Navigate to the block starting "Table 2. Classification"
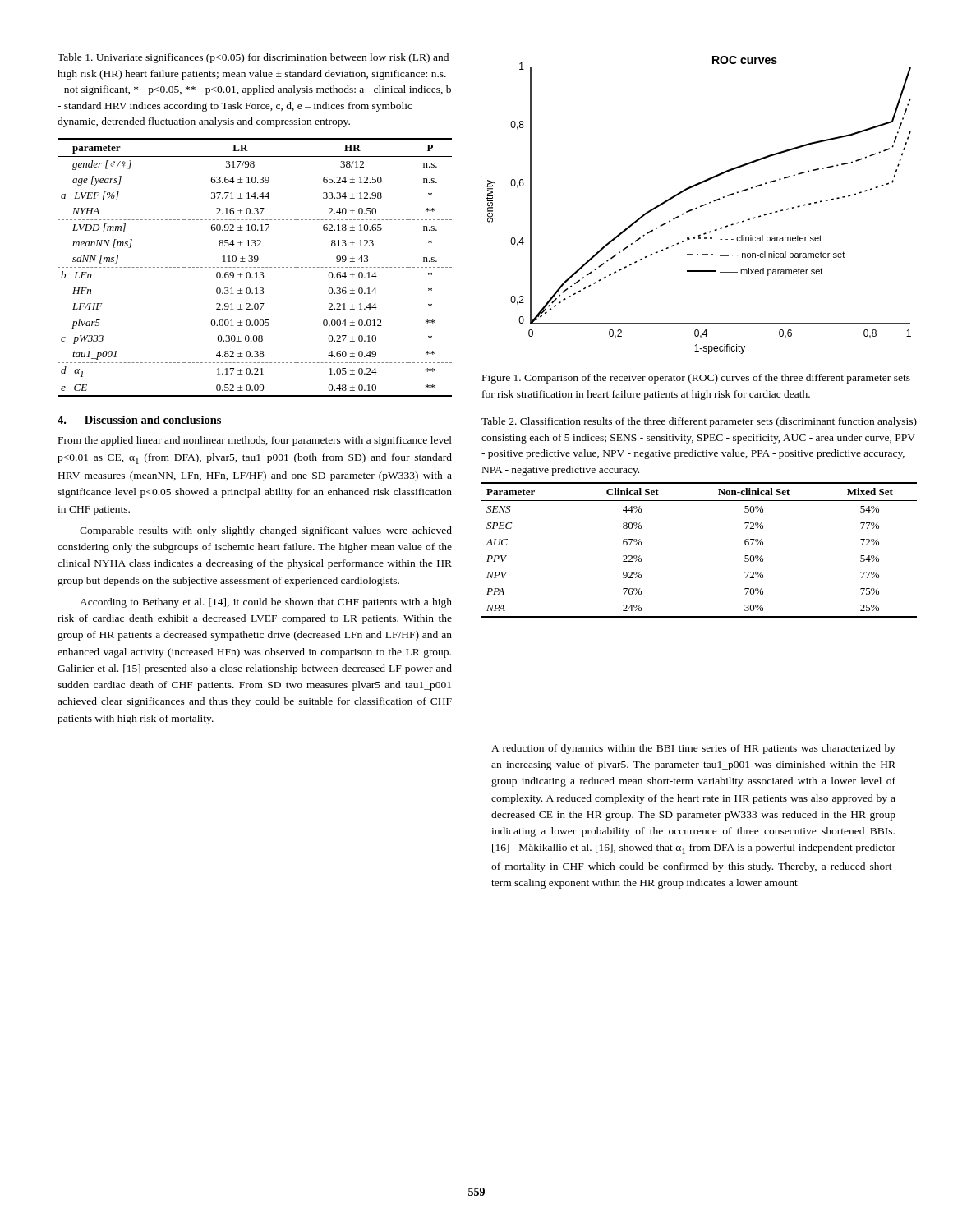Viewport: 953px width, 1232px height. pos(699,445)
